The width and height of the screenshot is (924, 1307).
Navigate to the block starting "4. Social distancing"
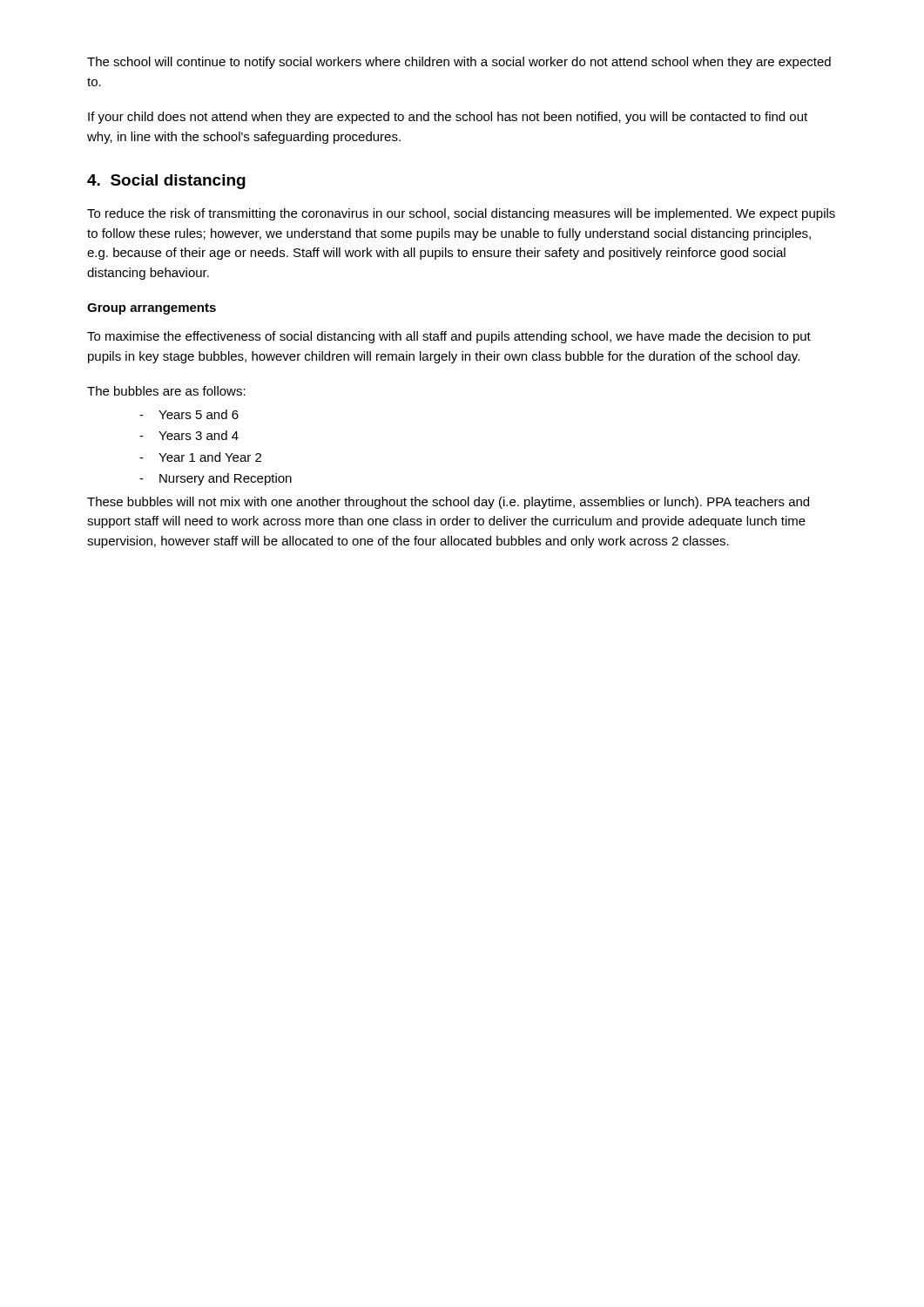click(167, 180)
